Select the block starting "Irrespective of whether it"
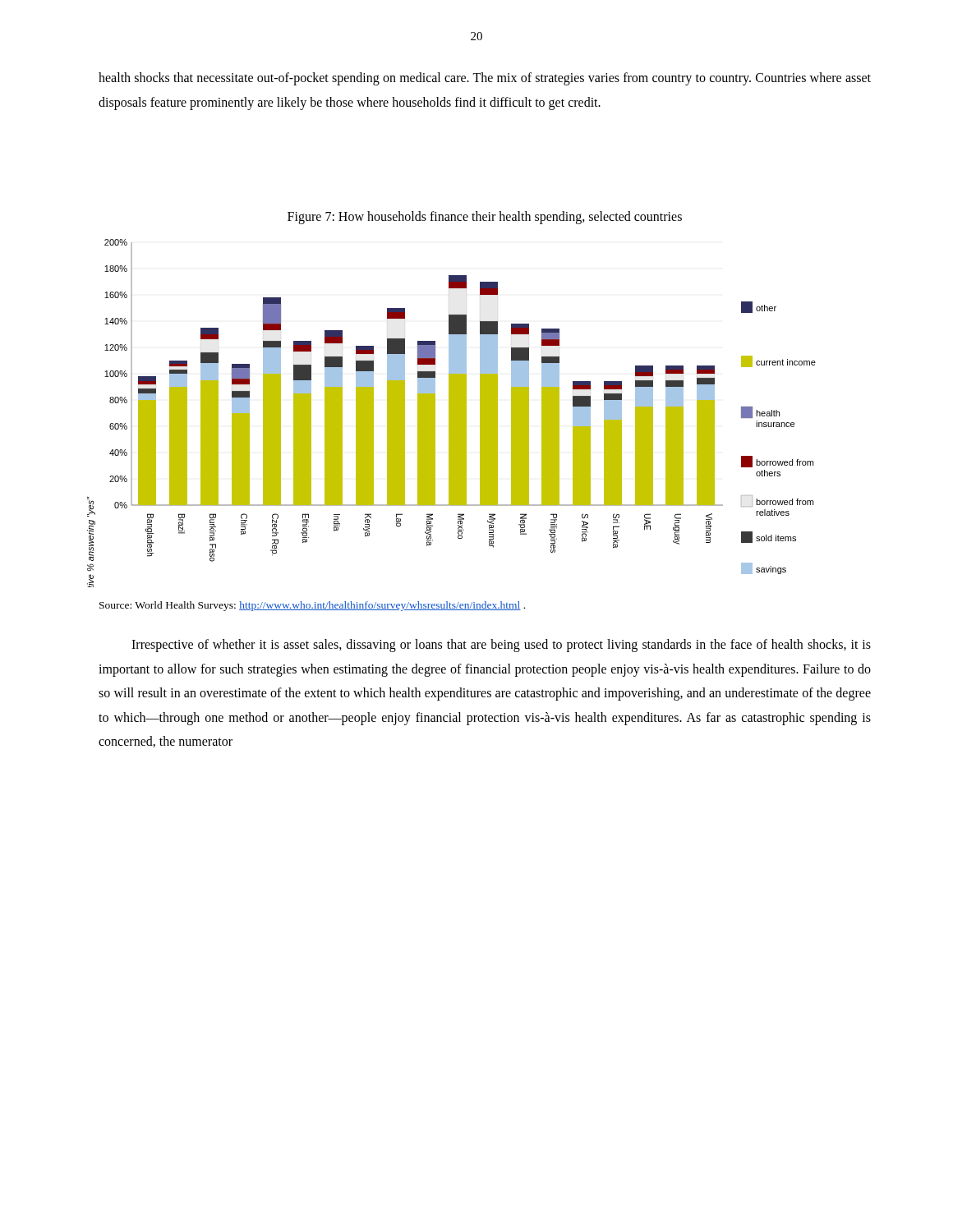This screenshot has height=1232, width=953. point(485,693)
